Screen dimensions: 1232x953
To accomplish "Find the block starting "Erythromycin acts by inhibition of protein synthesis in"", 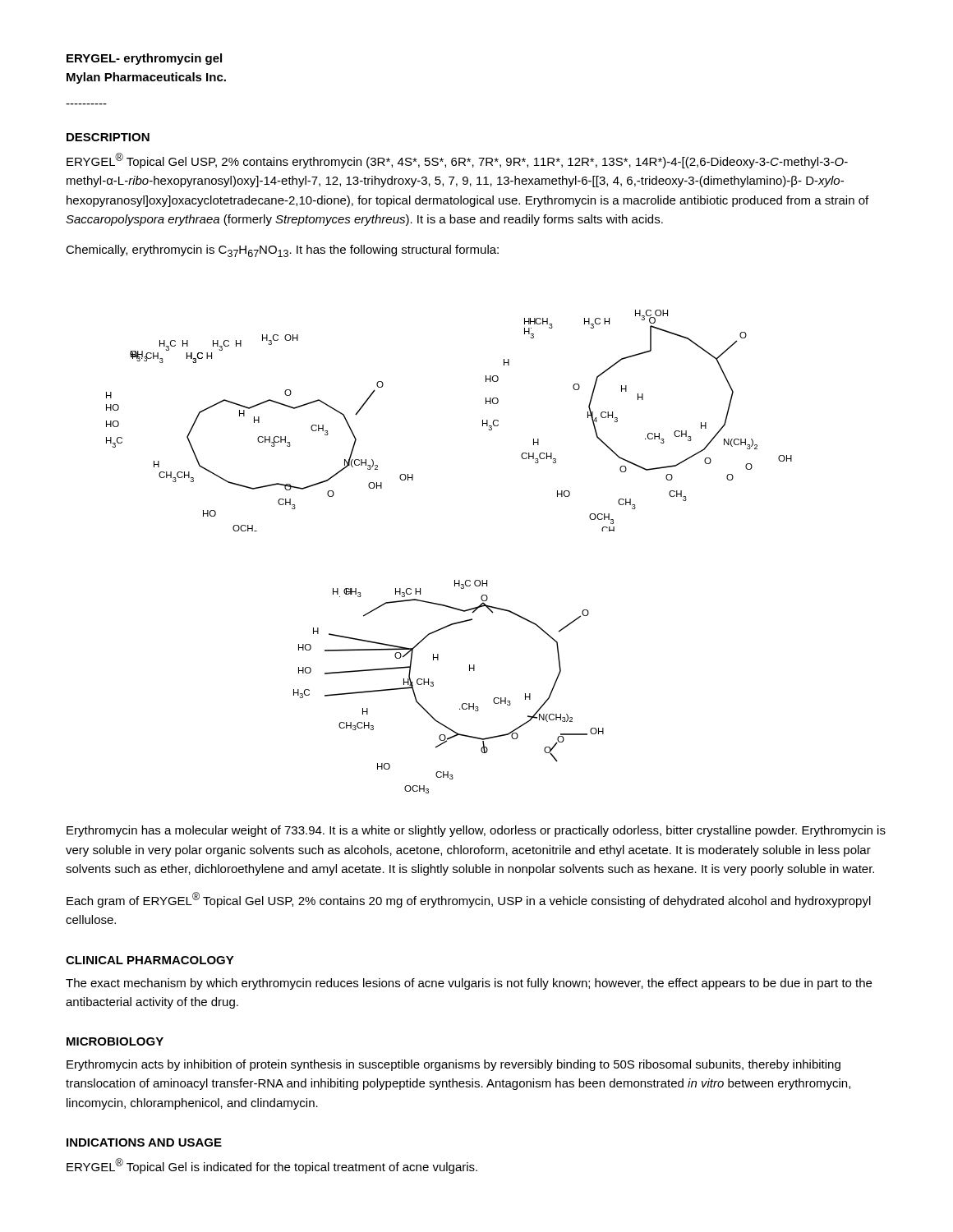I will coord(459,1083).
